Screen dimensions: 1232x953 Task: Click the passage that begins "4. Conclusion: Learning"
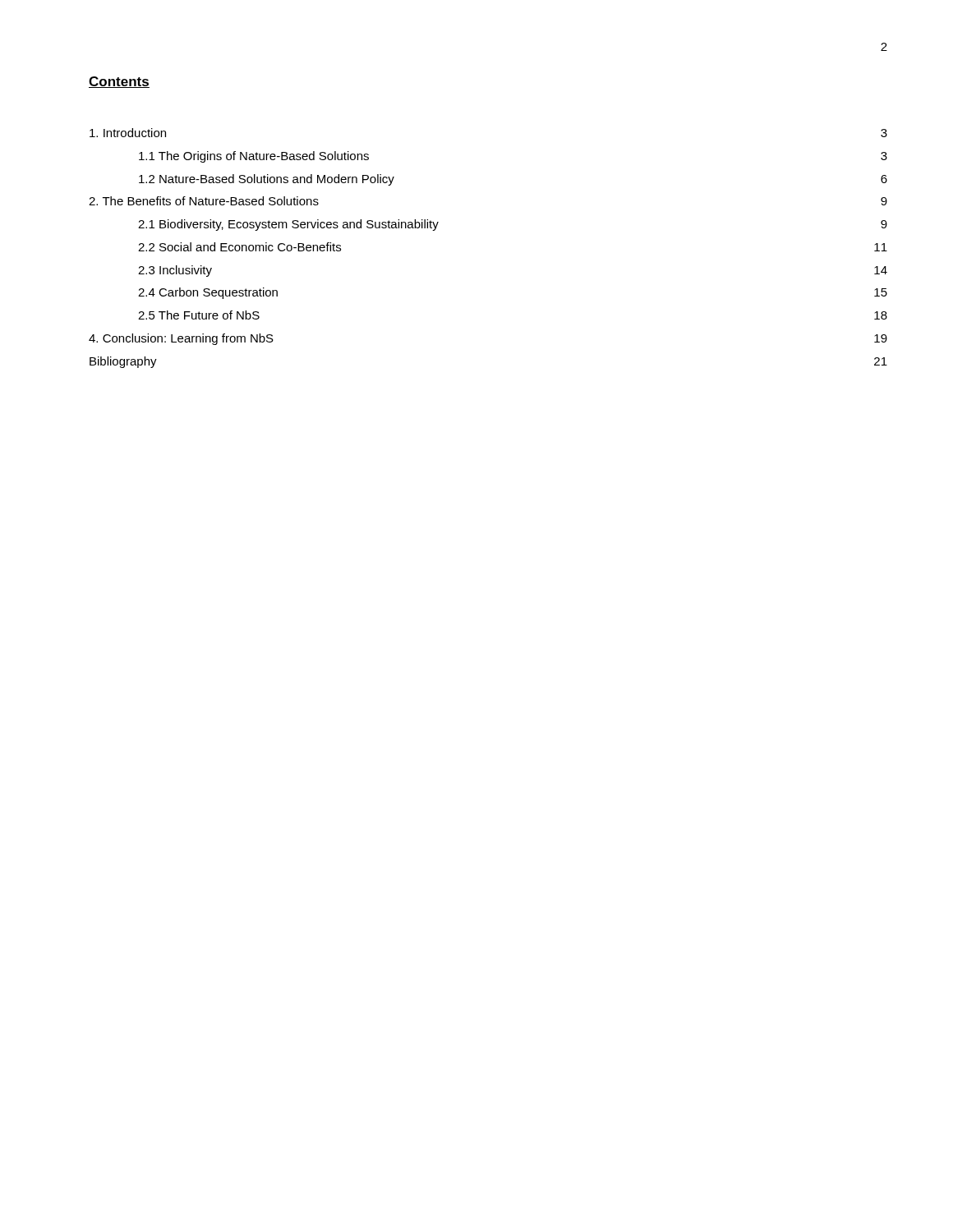[x=180, y=339]
